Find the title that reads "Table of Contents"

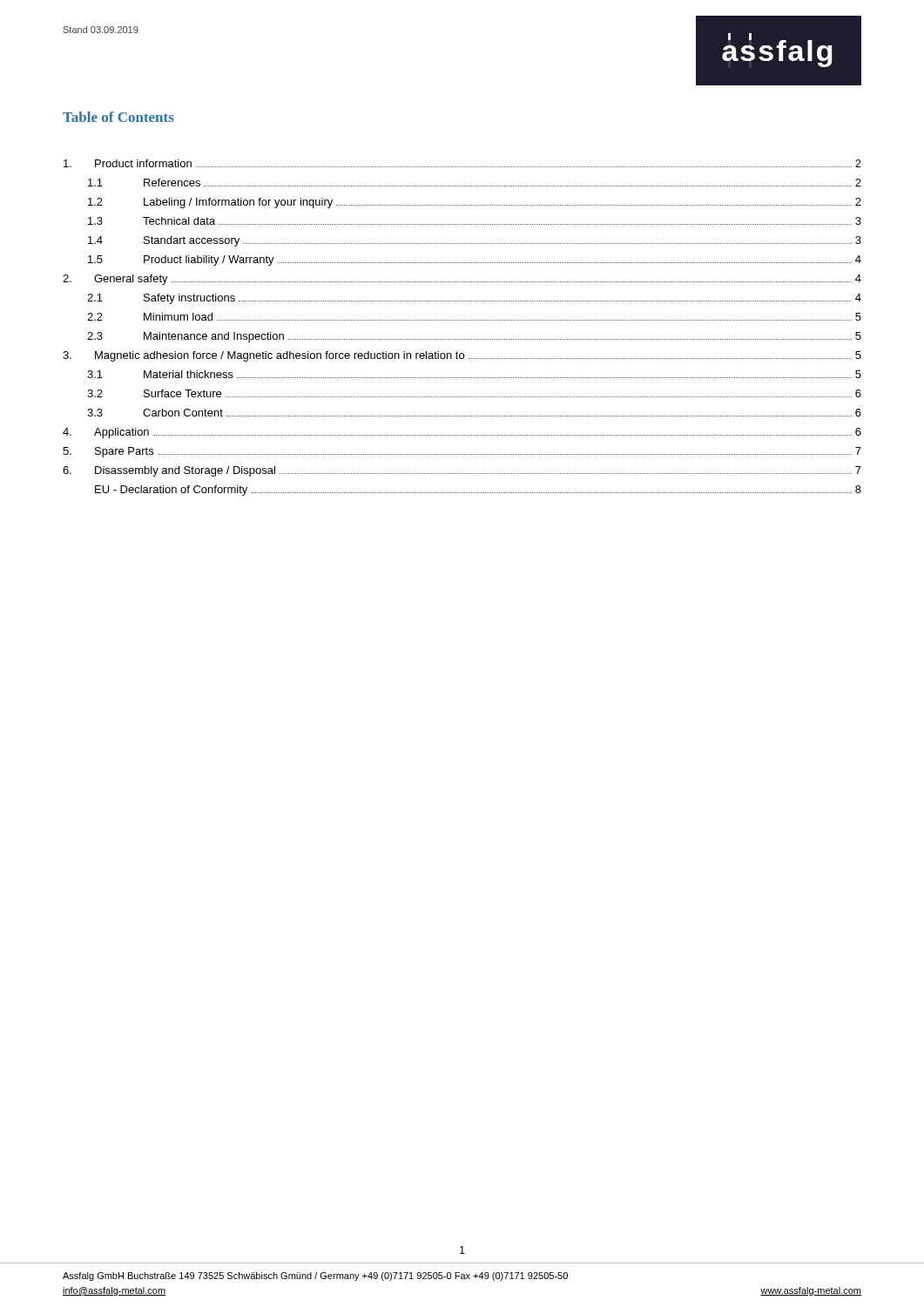tap(118, 117)
